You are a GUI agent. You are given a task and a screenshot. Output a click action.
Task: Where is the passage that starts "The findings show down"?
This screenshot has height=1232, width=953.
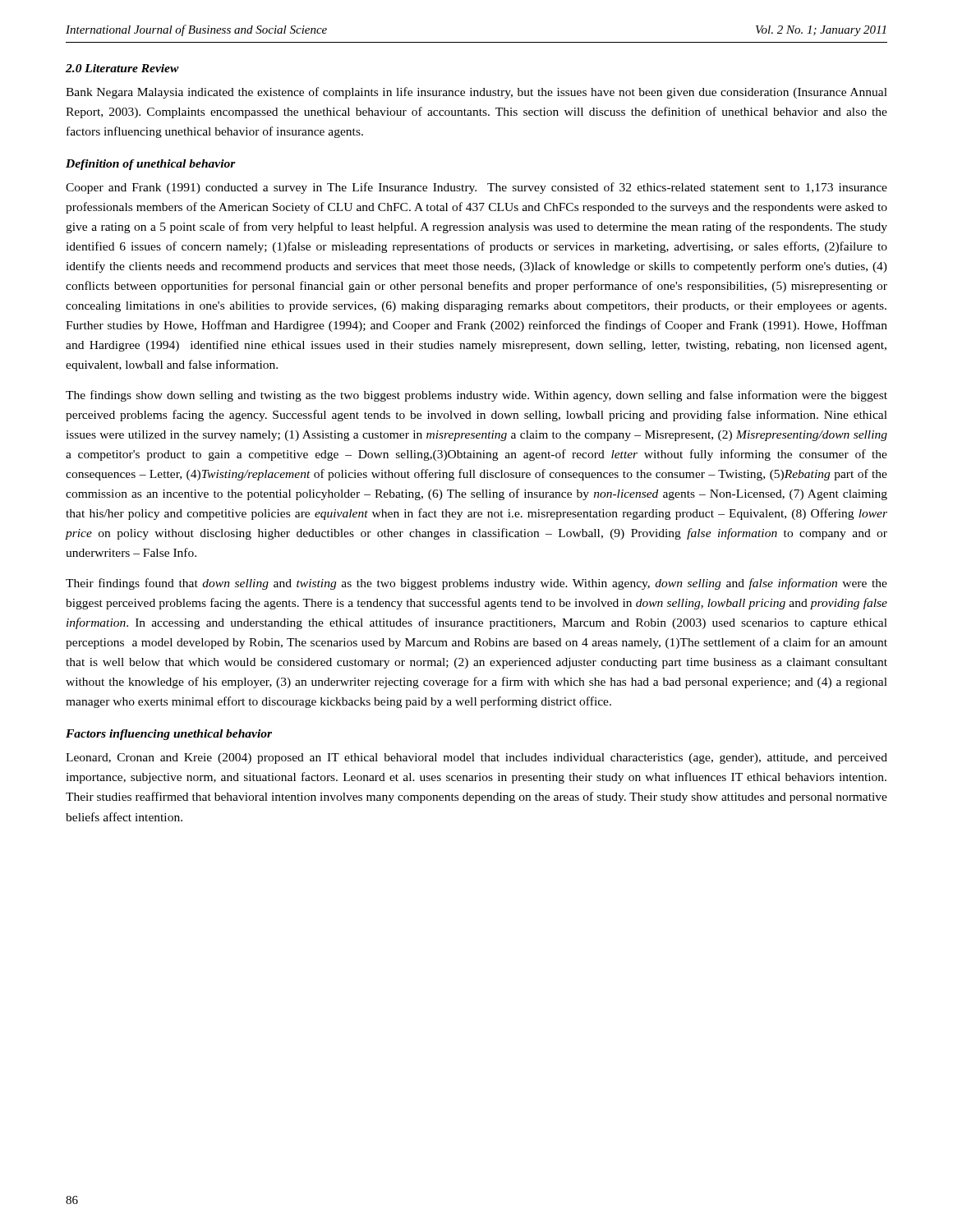[476, 474]
